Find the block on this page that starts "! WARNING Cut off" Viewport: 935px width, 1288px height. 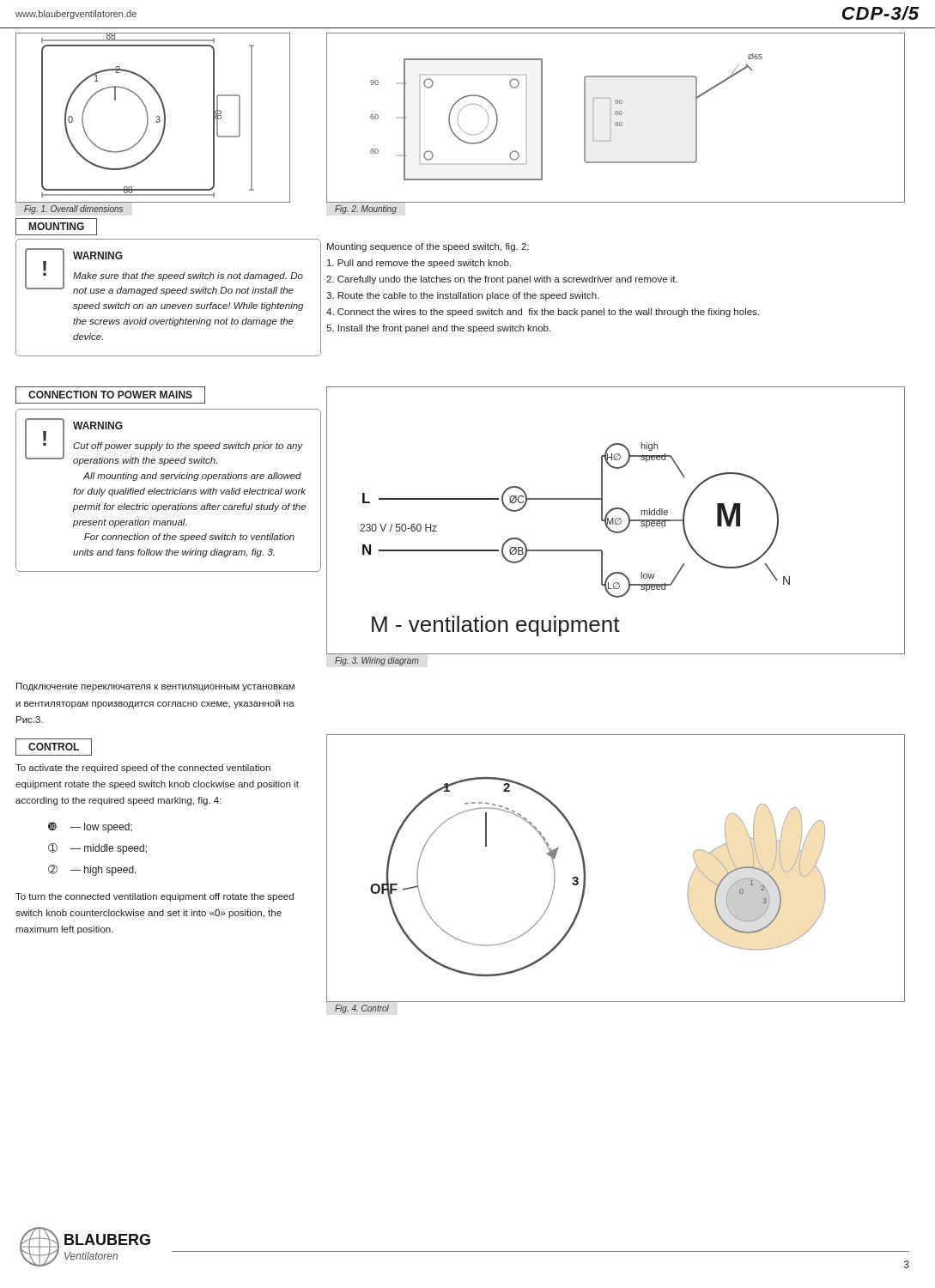(x=167, y=490)
